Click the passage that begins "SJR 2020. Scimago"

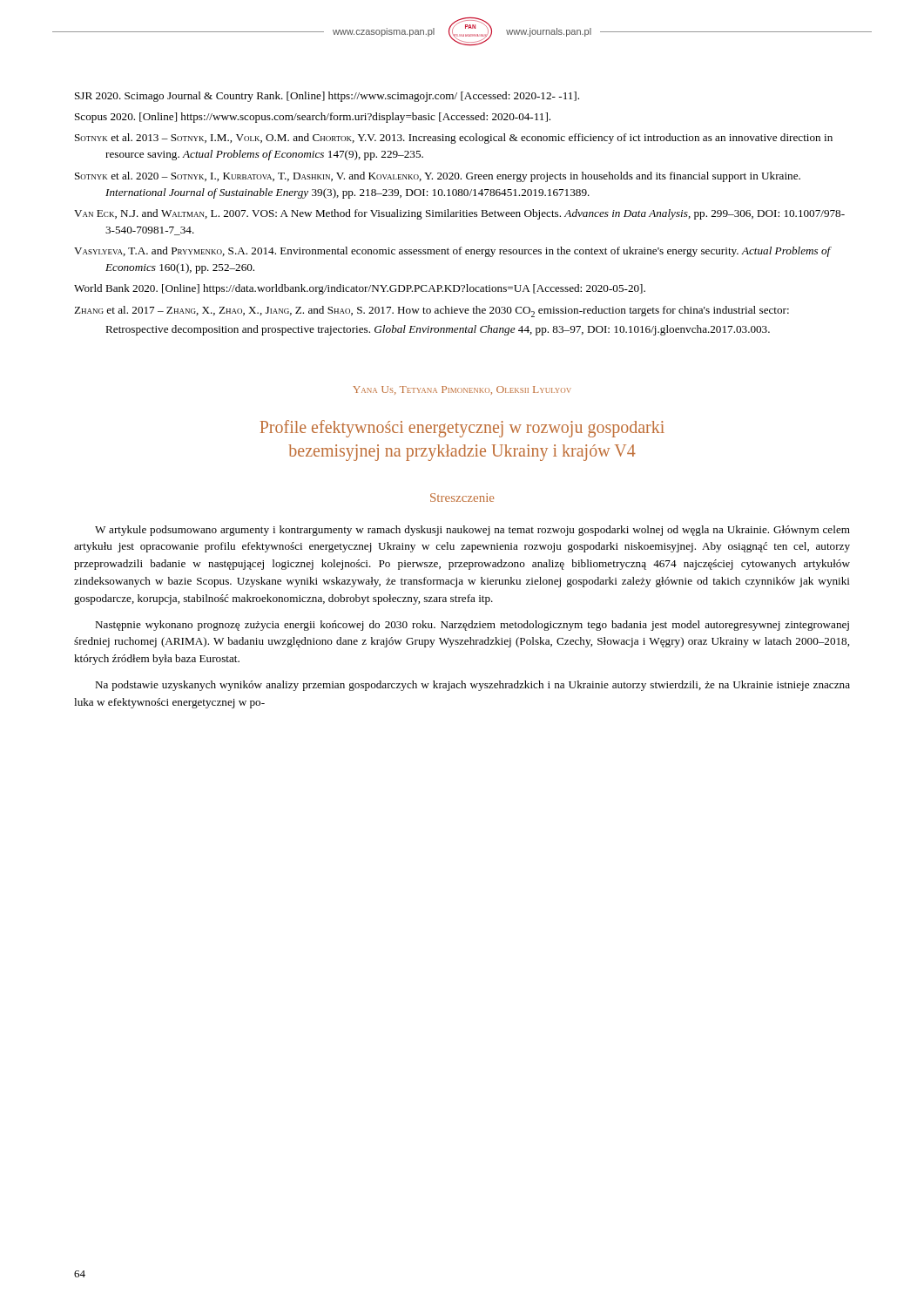(327, 95)
